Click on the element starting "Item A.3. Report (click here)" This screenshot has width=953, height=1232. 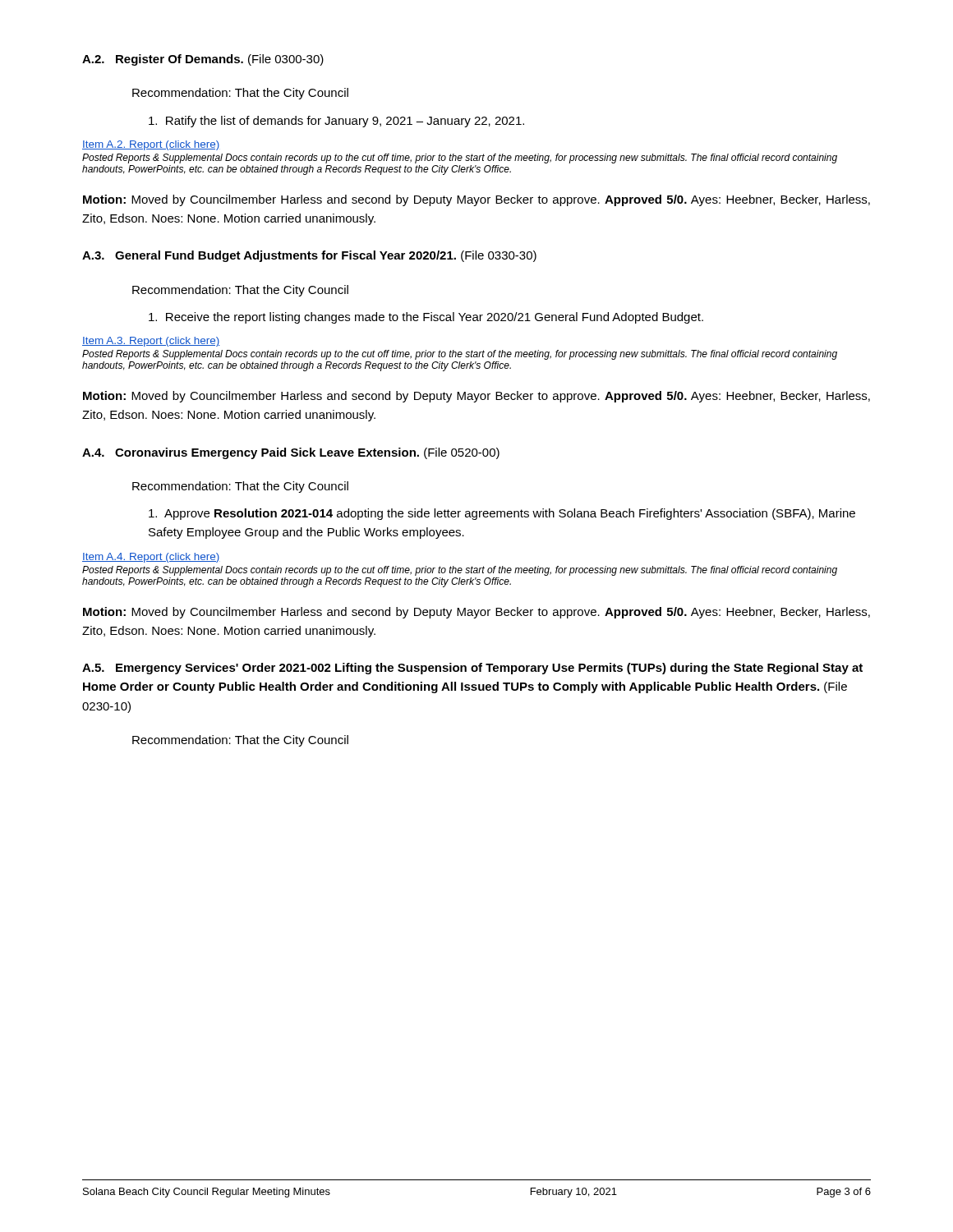coord(476,340)
